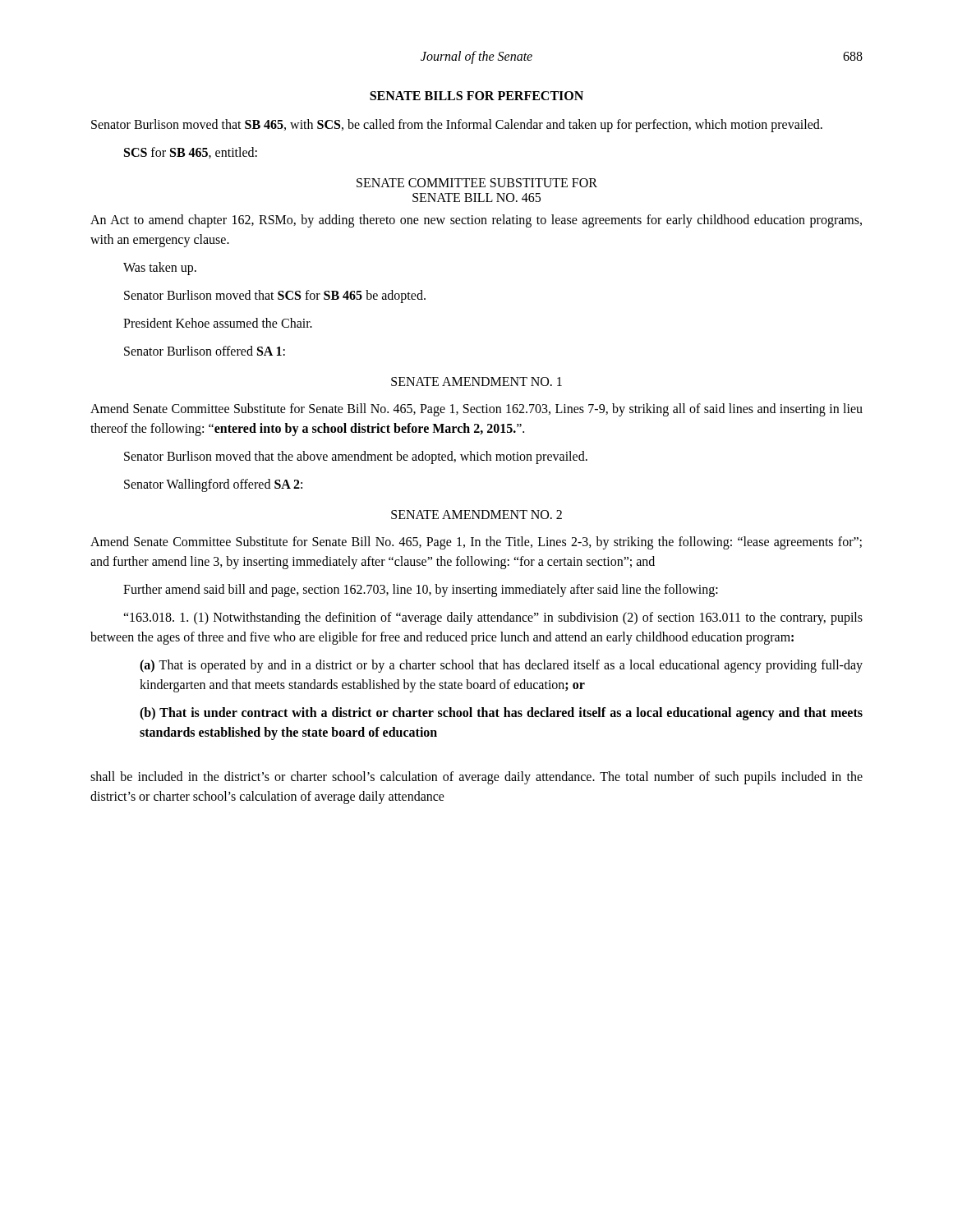The width and height of the screenshot is (953, 1232).
Task: Find the text block that reads "Senator Burlison moved that the above"
Action: coord(356,456)
